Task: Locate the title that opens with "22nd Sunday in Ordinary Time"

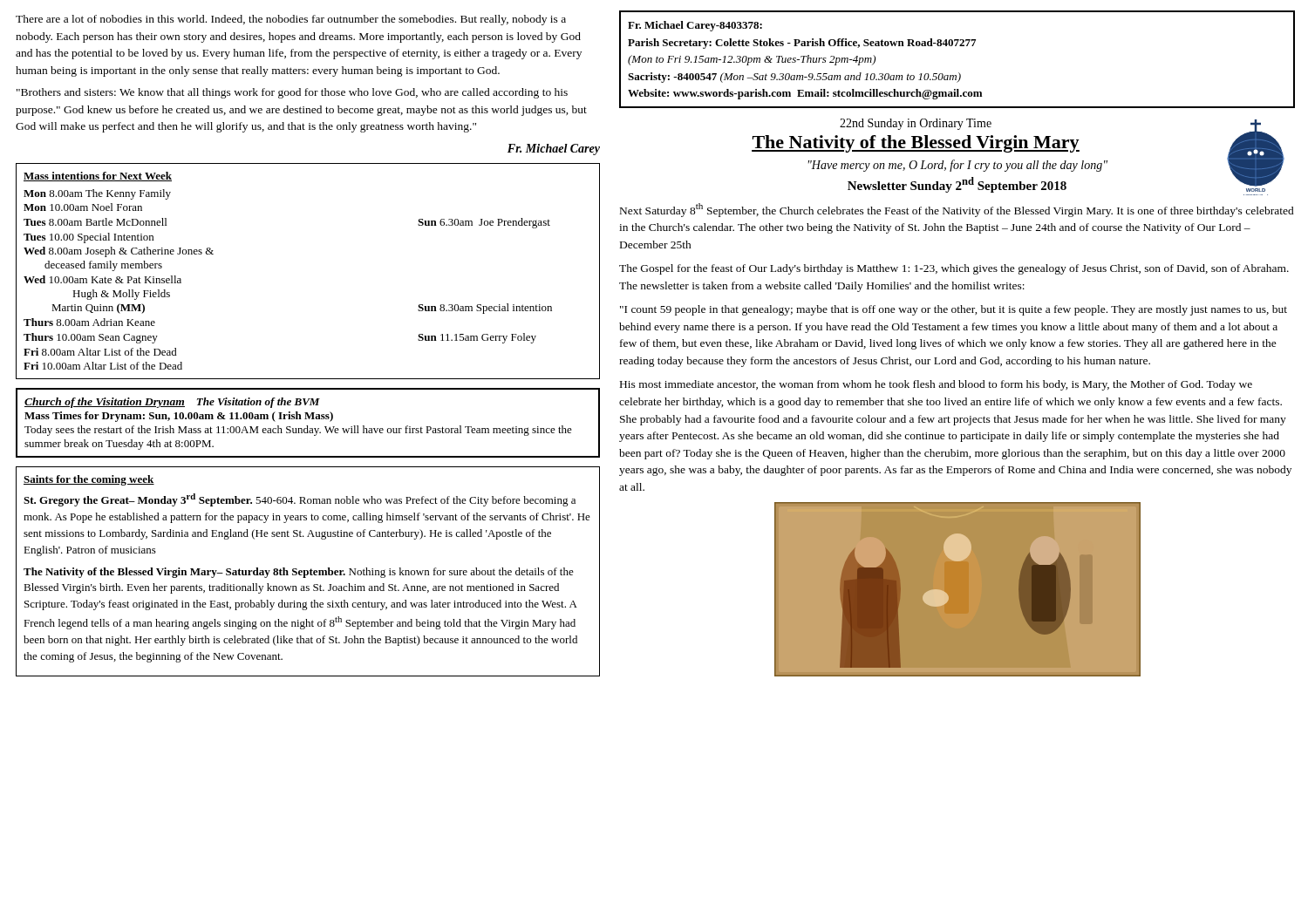Action: pos(916,135)
